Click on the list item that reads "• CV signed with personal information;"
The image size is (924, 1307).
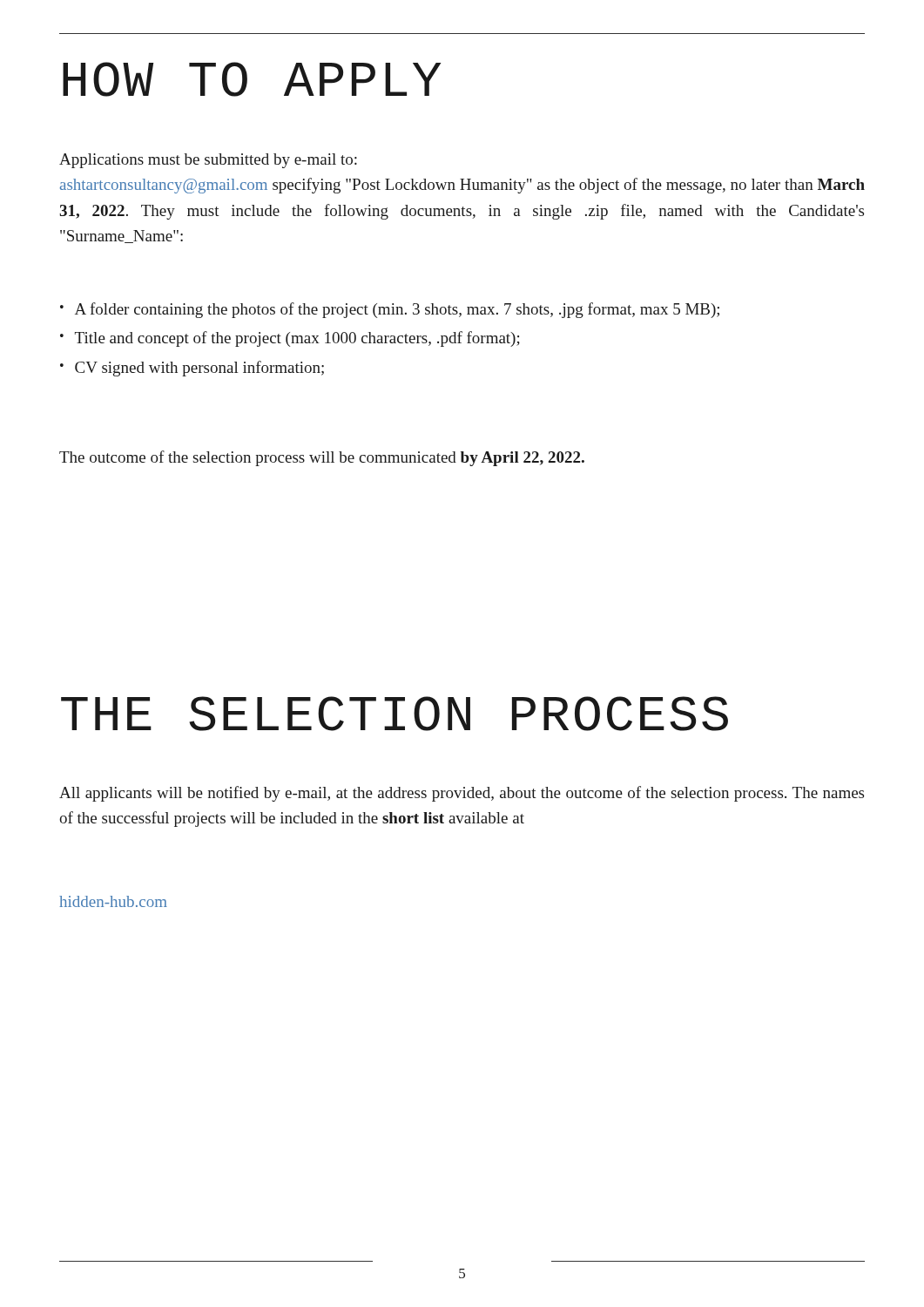(x=192, y=367)
